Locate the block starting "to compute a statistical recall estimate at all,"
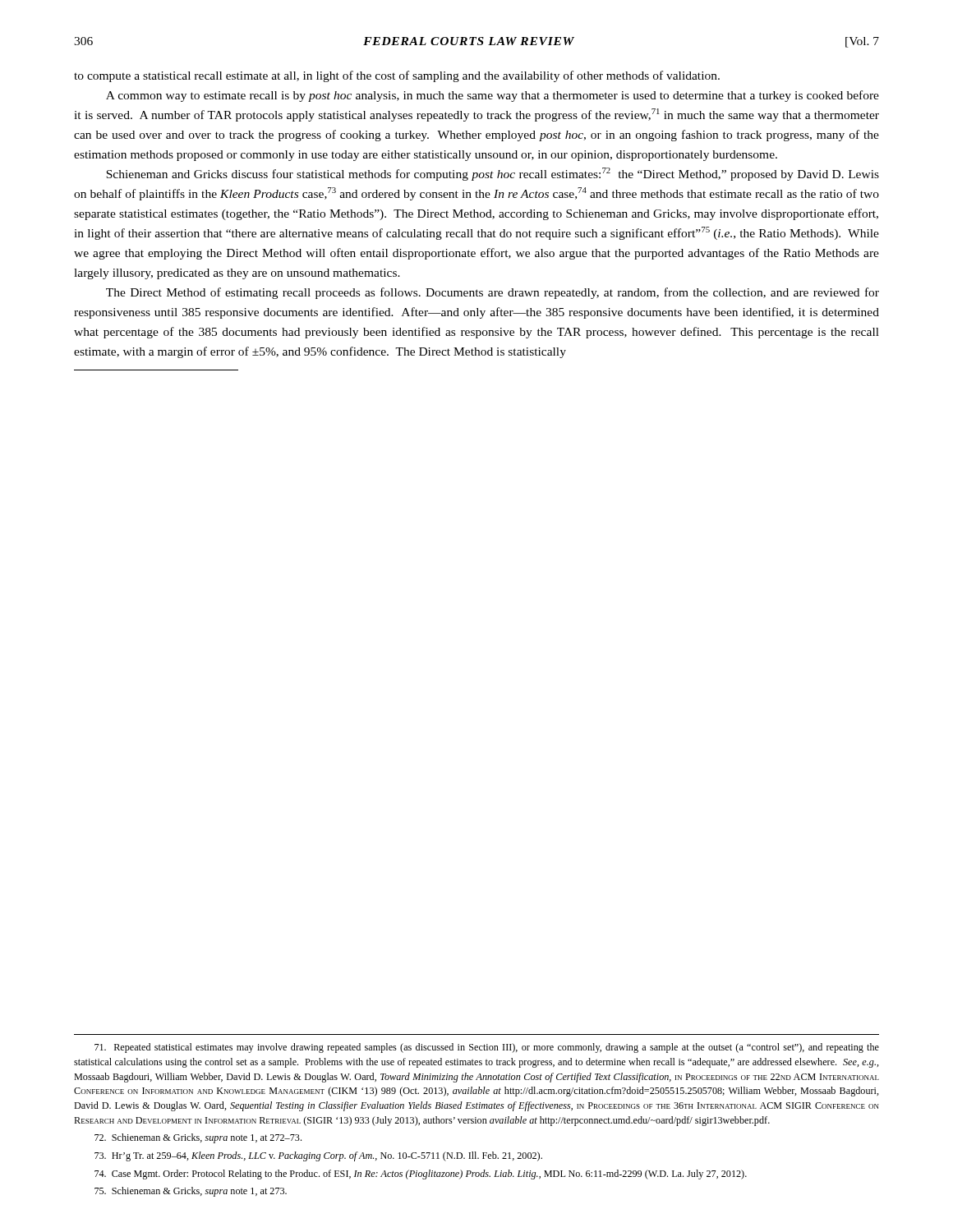 pyautogui.click(x=476, y=76)
